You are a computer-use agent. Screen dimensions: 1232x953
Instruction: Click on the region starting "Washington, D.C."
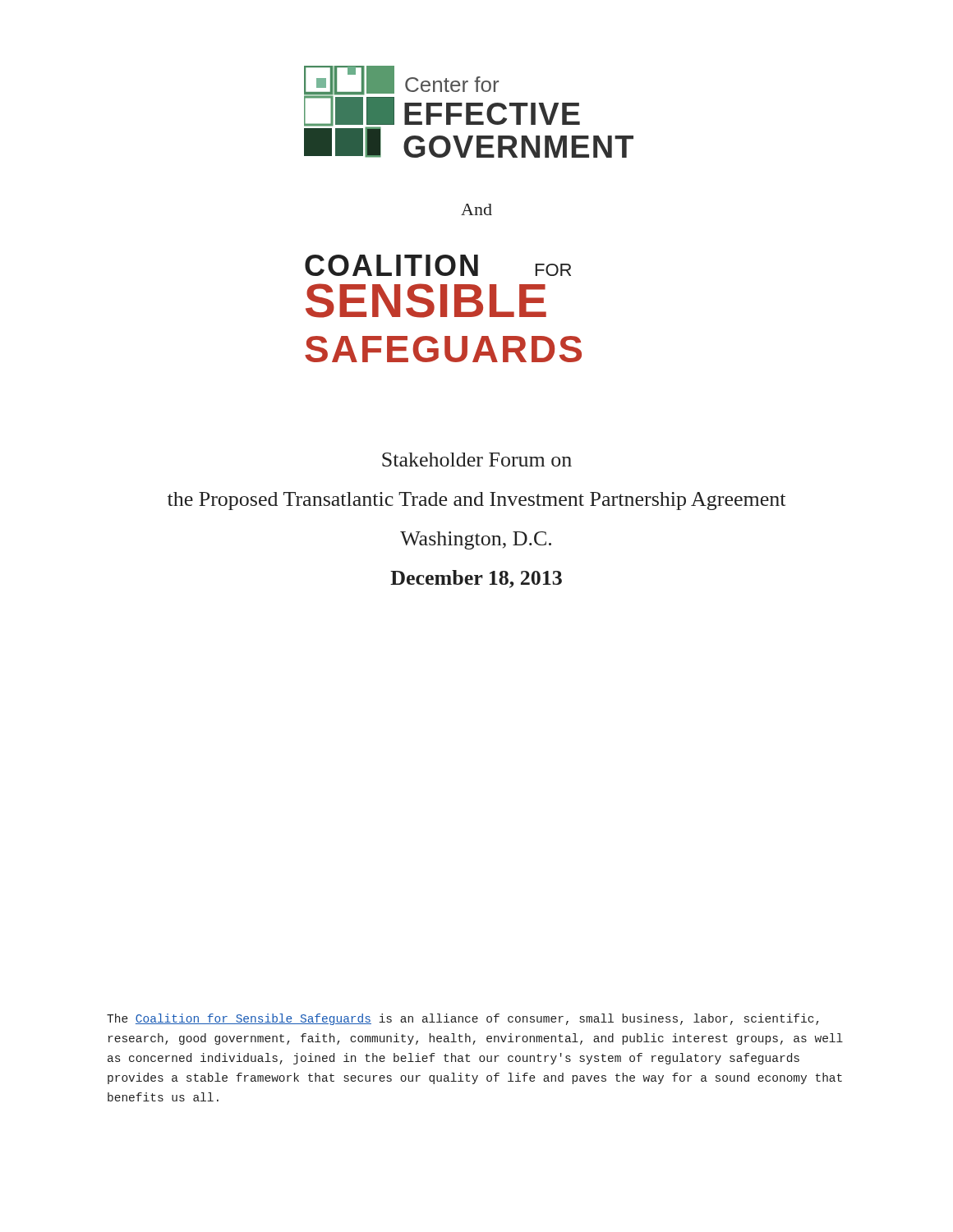point(476,538)
